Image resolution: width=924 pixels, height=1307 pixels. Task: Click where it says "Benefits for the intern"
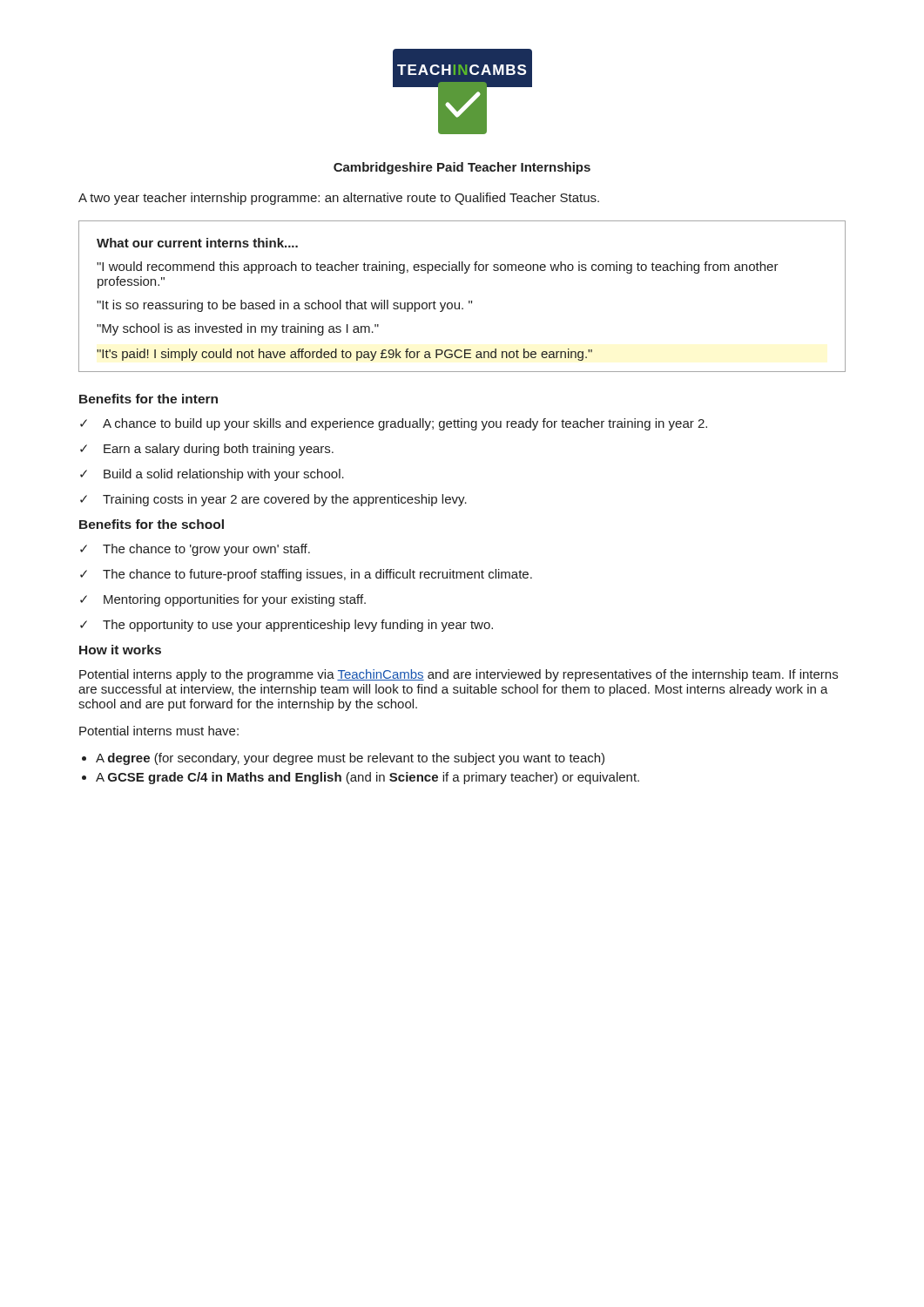click(x=148, y=399)
